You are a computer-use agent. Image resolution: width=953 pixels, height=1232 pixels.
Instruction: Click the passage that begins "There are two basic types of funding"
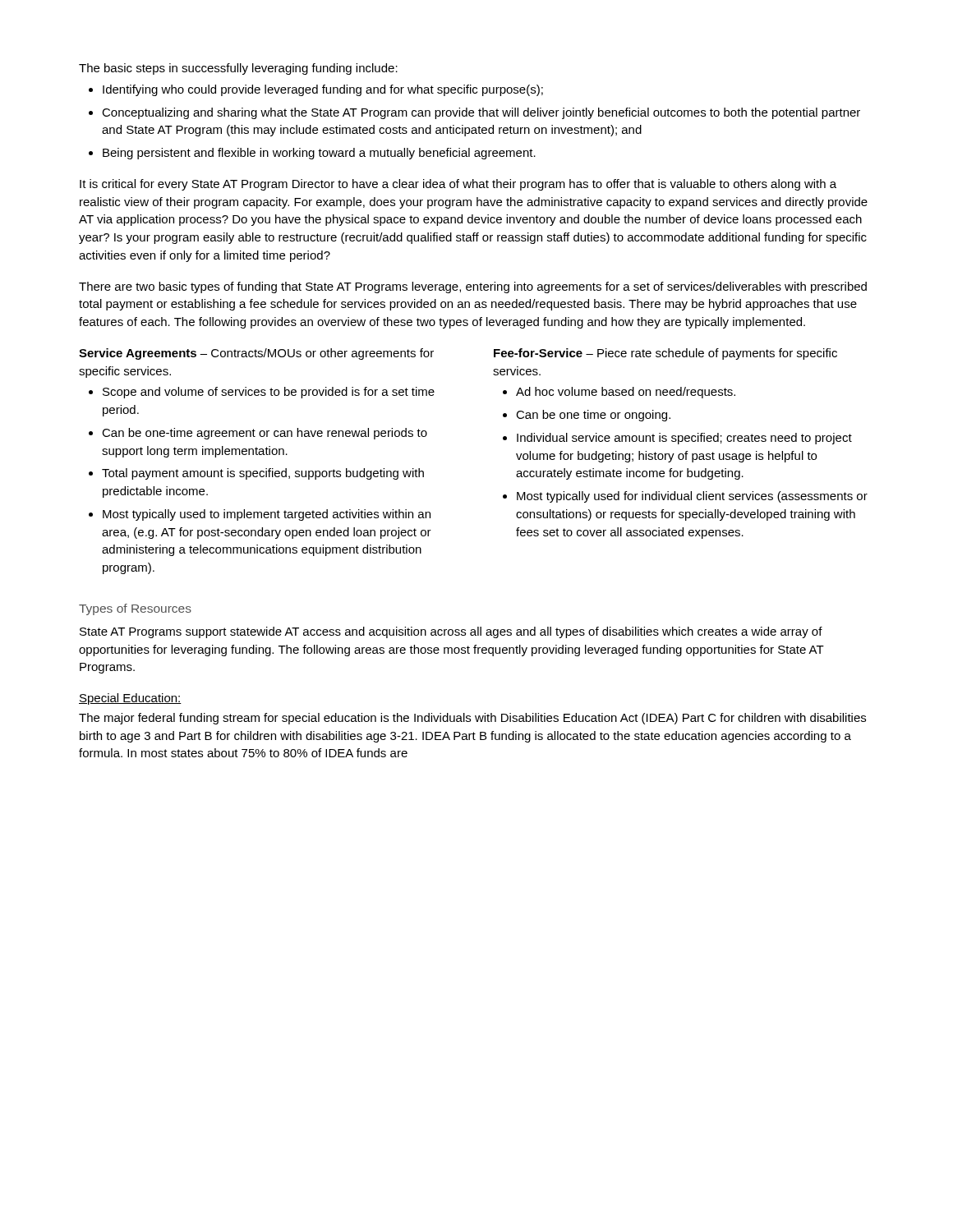[473, 304]
